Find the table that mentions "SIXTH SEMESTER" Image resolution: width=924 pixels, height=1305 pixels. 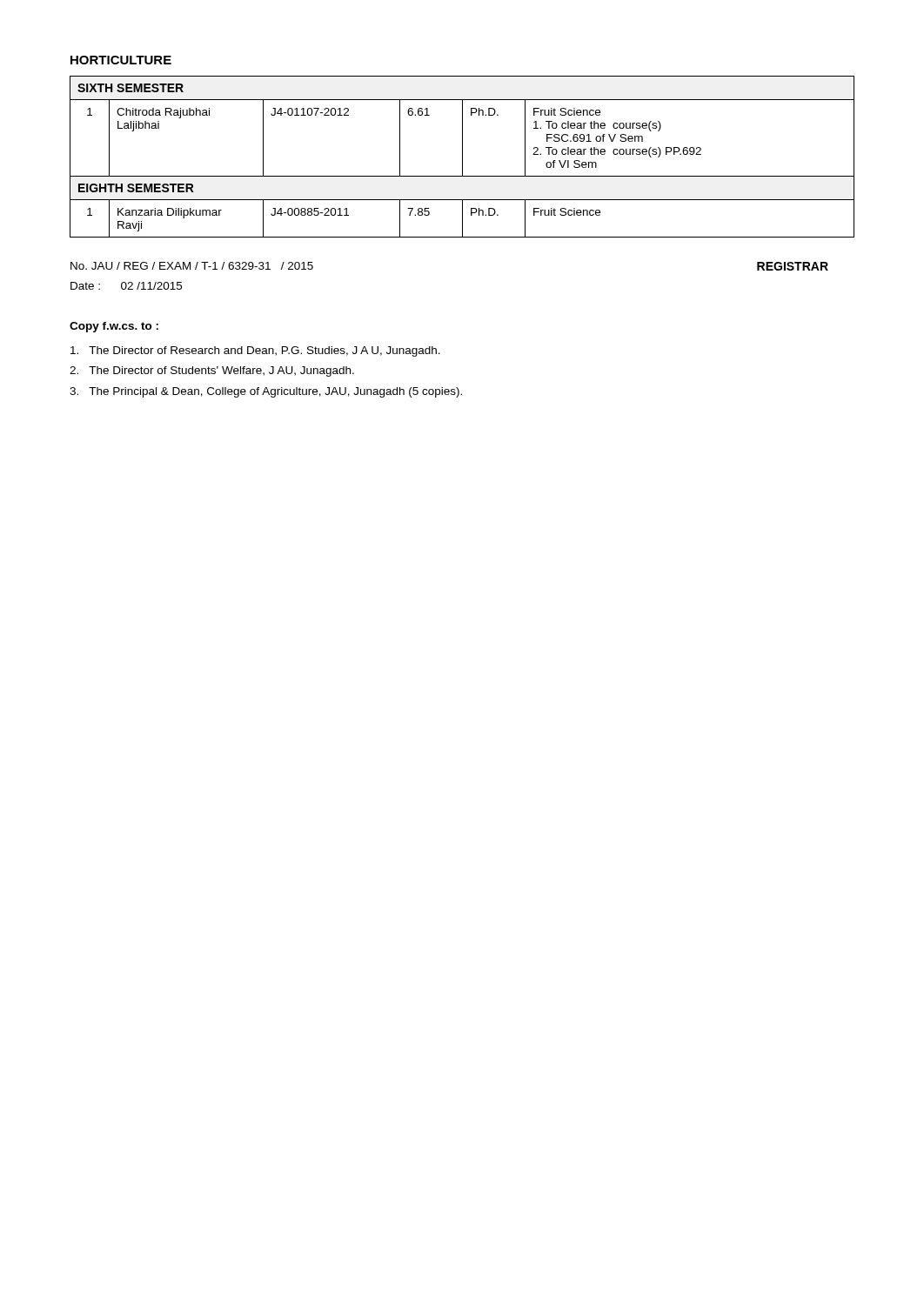462,157
